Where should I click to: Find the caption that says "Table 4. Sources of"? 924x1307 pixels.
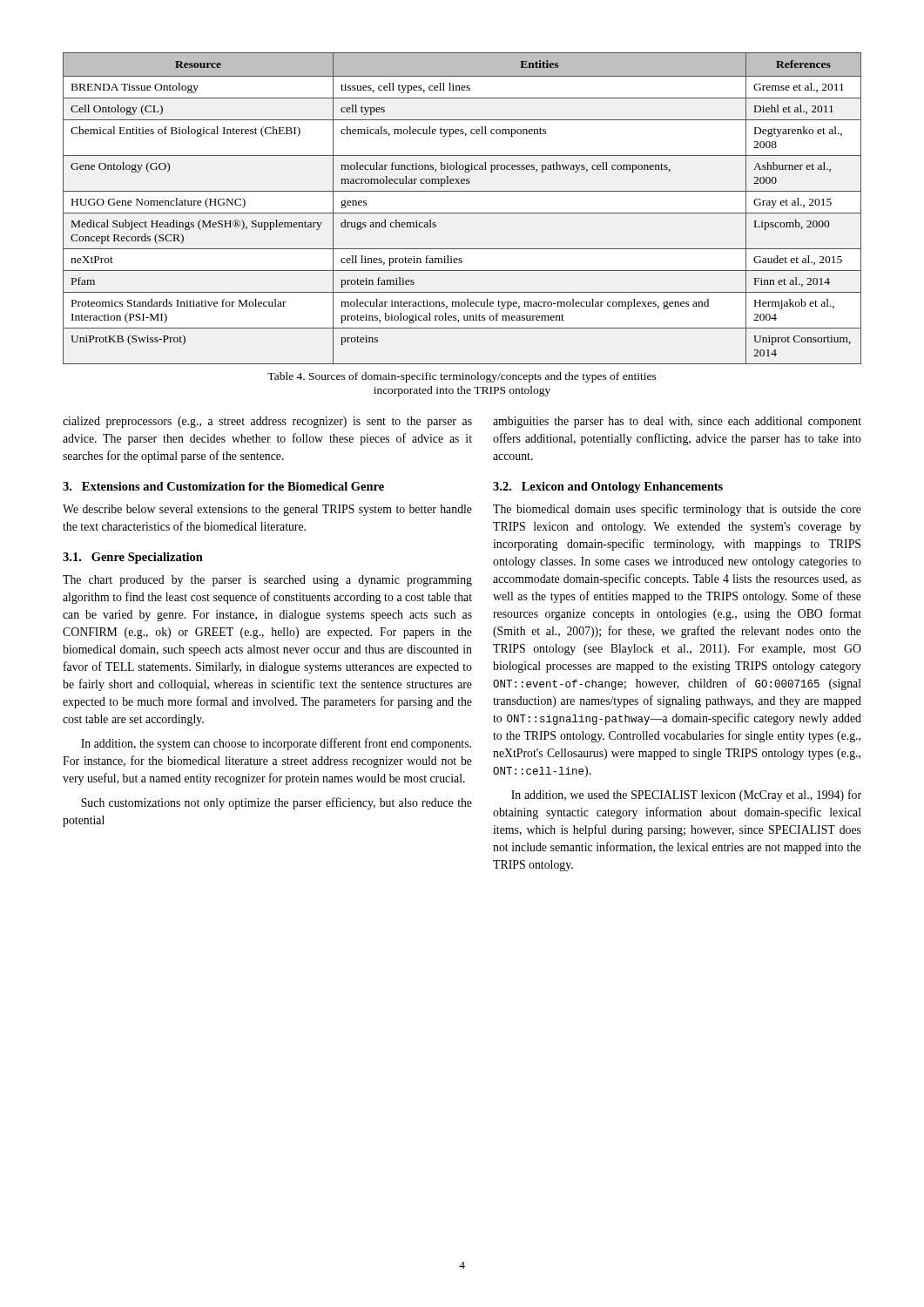click(x=462, y=383)
